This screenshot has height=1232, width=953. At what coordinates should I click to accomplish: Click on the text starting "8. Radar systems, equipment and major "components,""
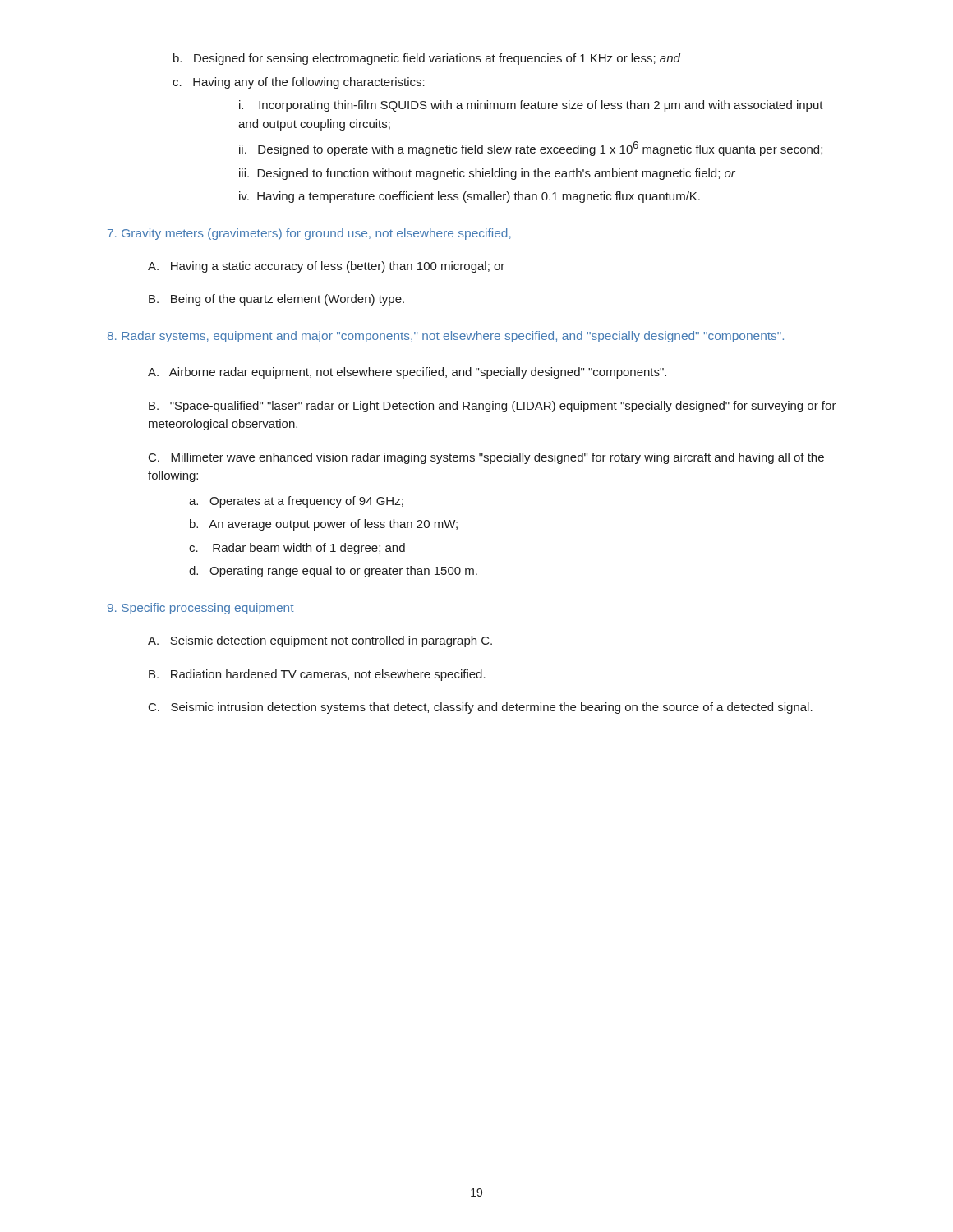pos(446,335)
